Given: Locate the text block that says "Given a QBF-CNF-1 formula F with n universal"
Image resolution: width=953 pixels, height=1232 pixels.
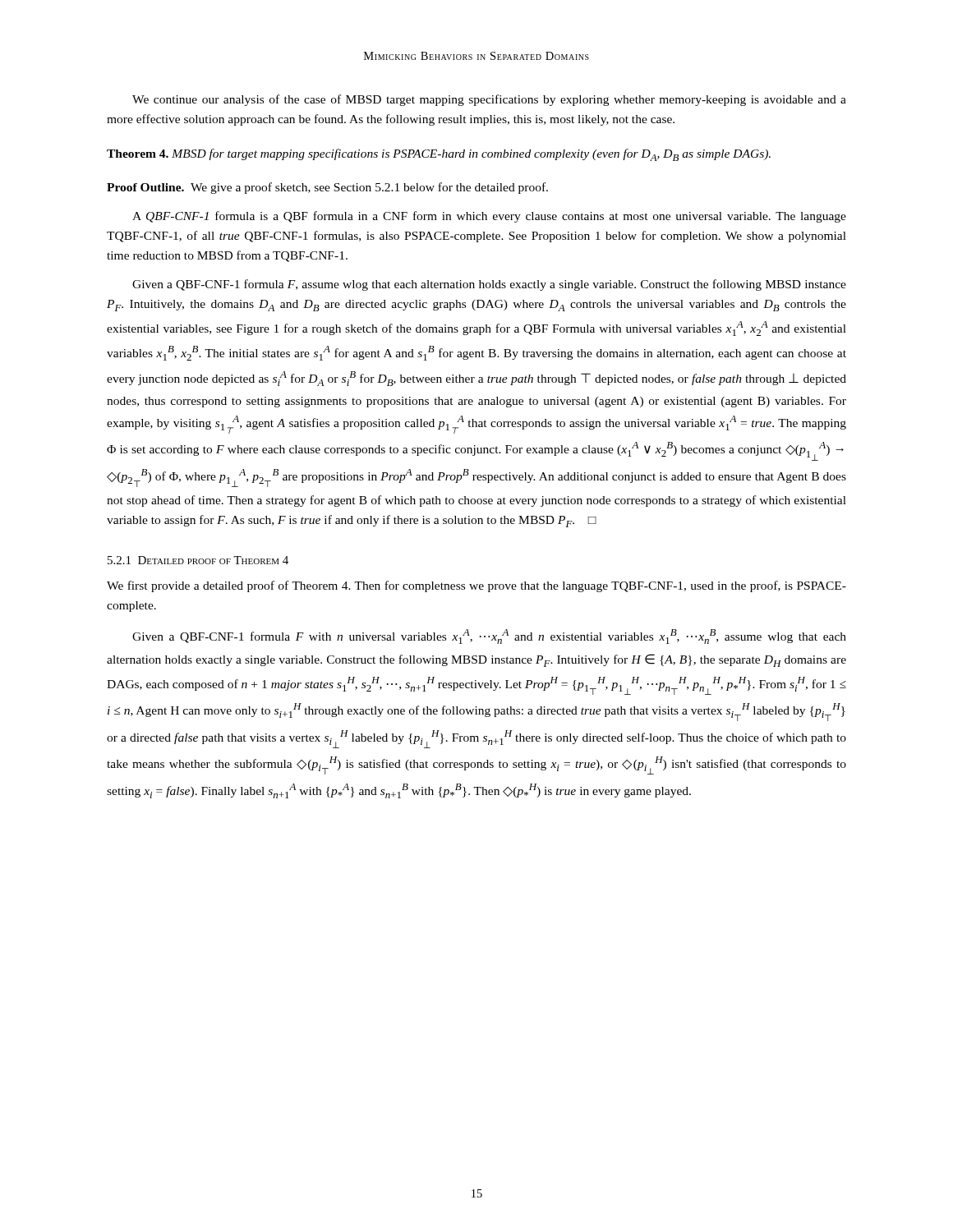Looking at the screenshot, I should pos(476,714).
